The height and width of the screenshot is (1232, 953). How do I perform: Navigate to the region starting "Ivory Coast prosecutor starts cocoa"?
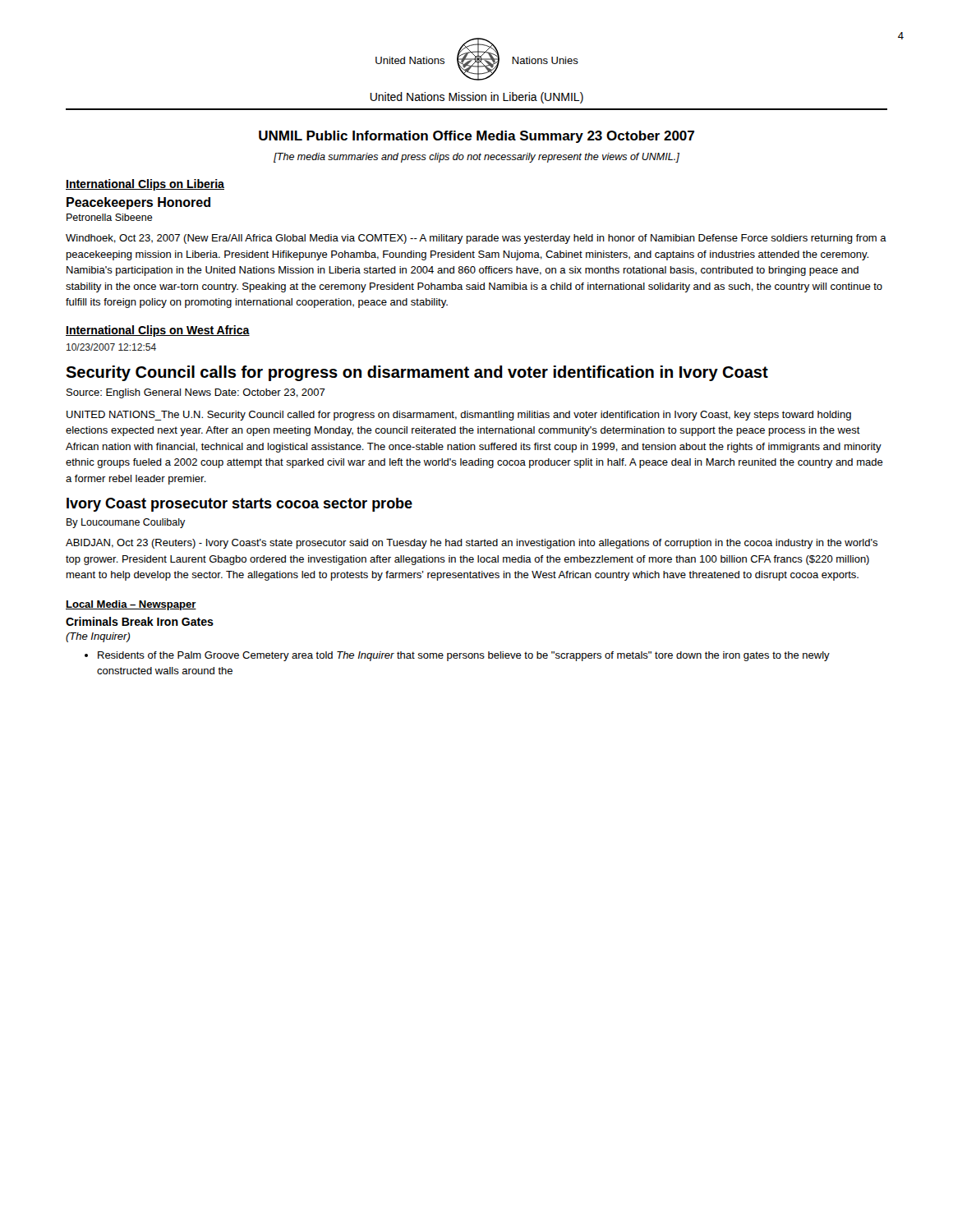[239, 503]
